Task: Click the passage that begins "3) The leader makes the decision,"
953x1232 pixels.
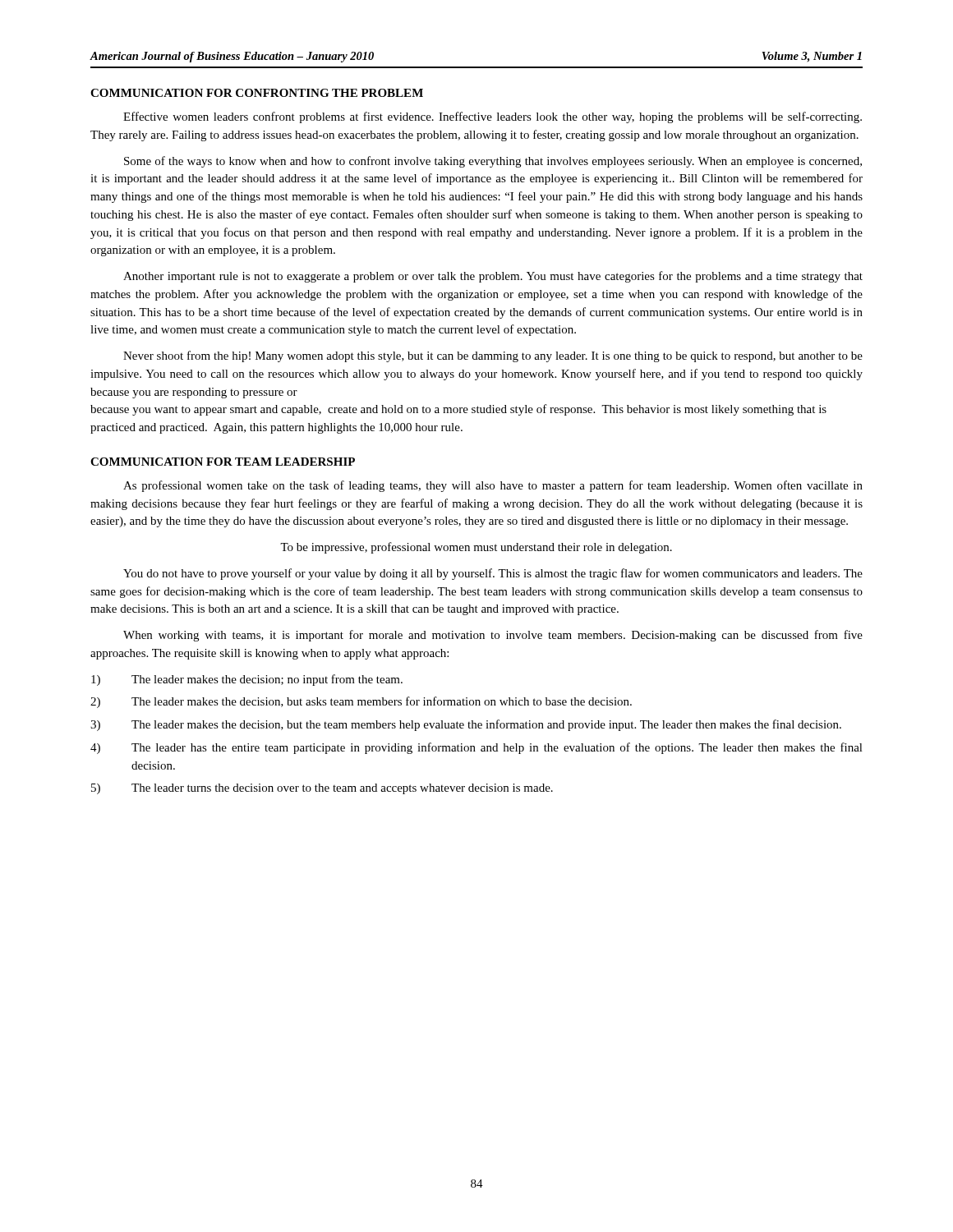Action: (476, 725)
